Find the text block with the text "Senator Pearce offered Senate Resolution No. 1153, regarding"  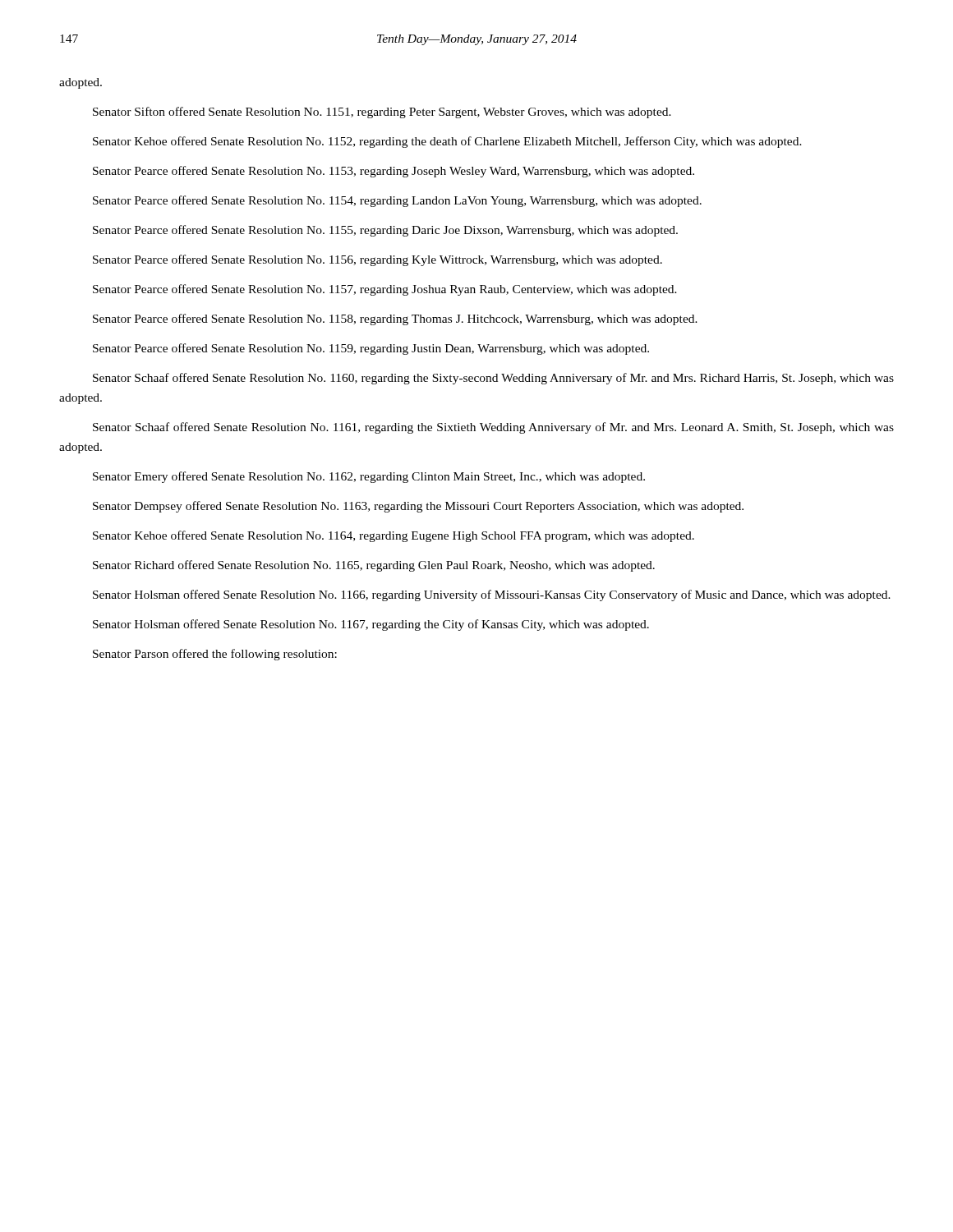pyautogui.click(x=394, y=170)
